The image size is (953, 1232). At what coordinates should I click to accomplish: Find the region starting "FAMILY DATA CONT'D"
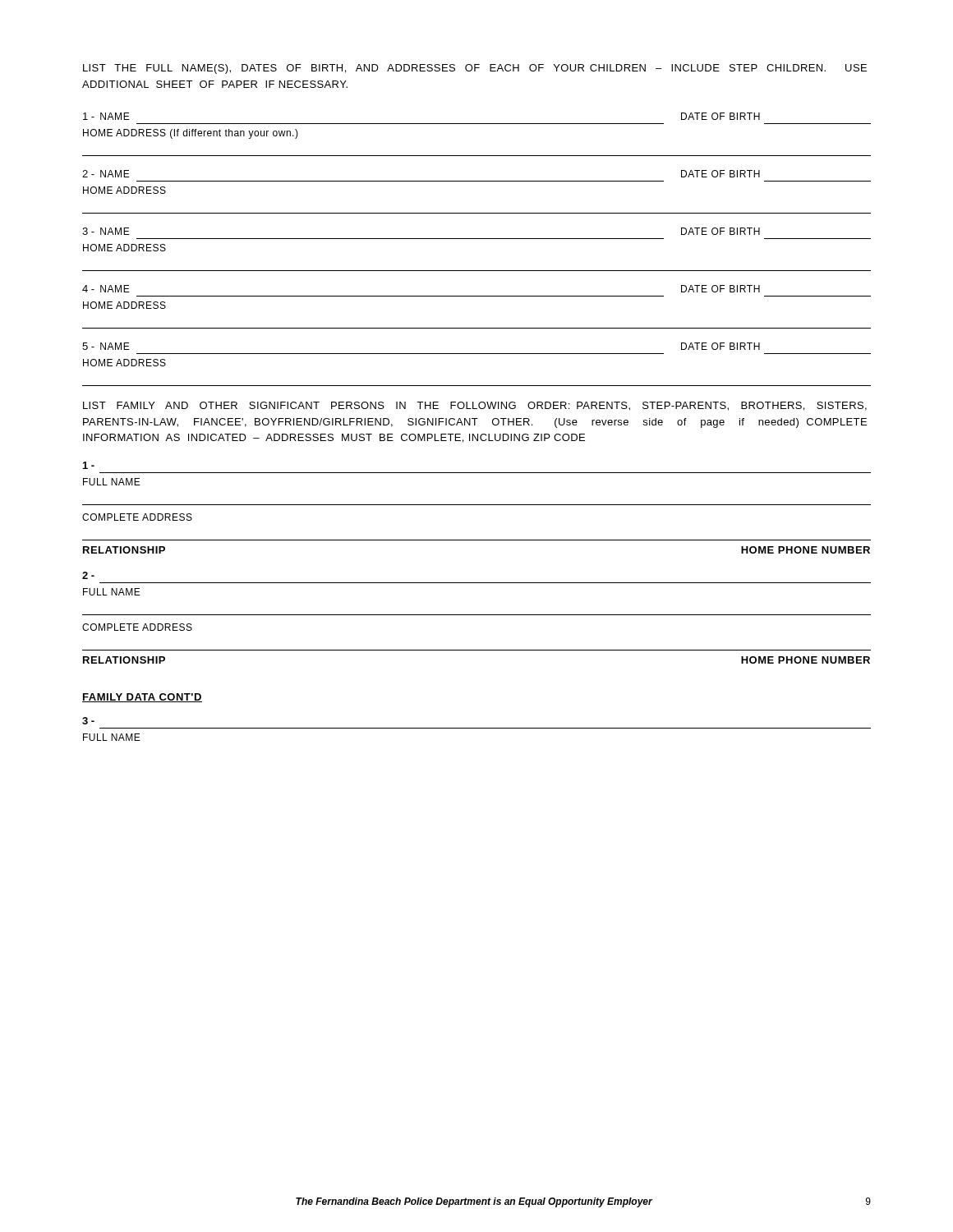coord(142,698)
